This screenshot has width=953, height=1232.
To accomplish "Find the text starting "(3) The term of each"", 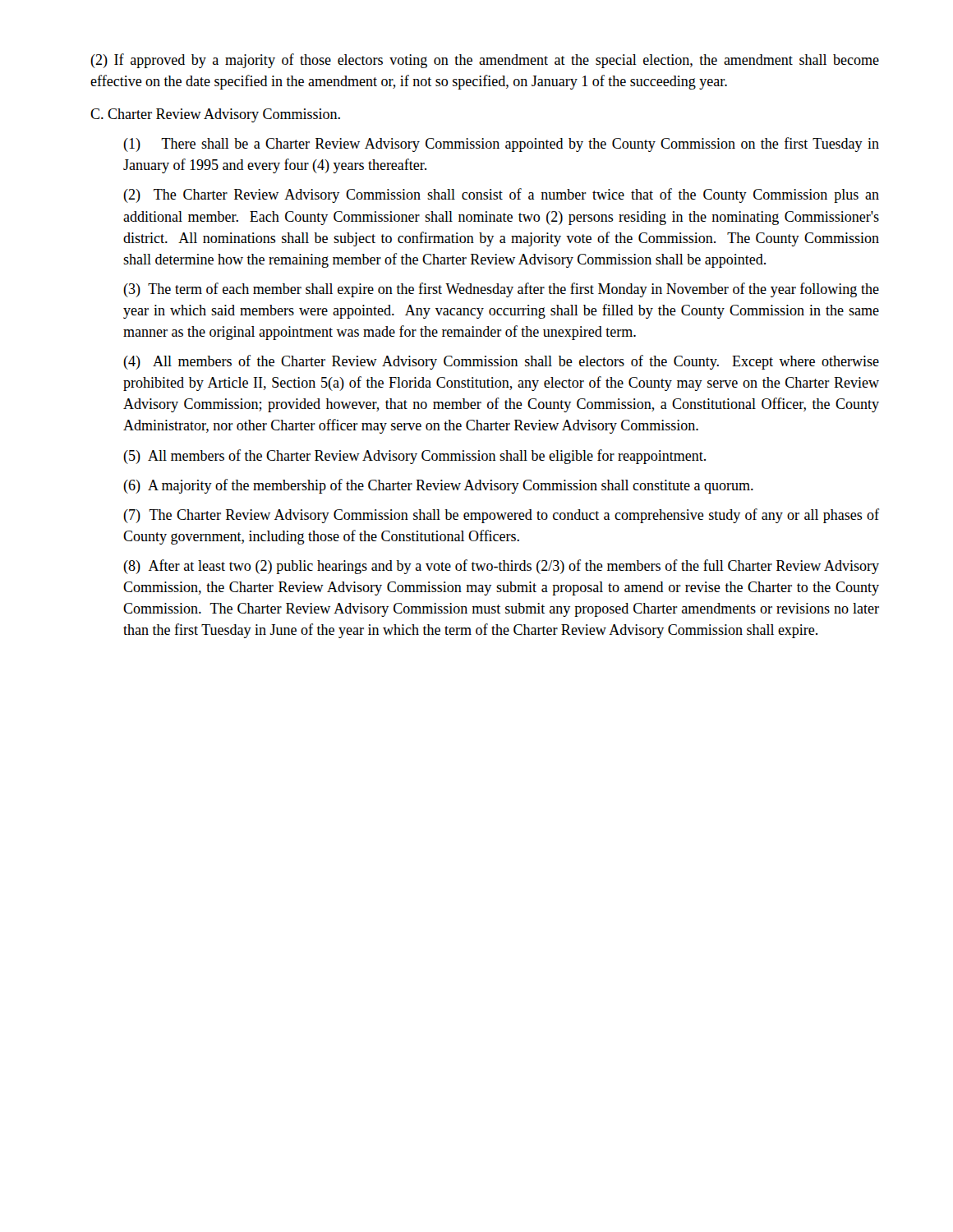I will [x=501, y=310].
